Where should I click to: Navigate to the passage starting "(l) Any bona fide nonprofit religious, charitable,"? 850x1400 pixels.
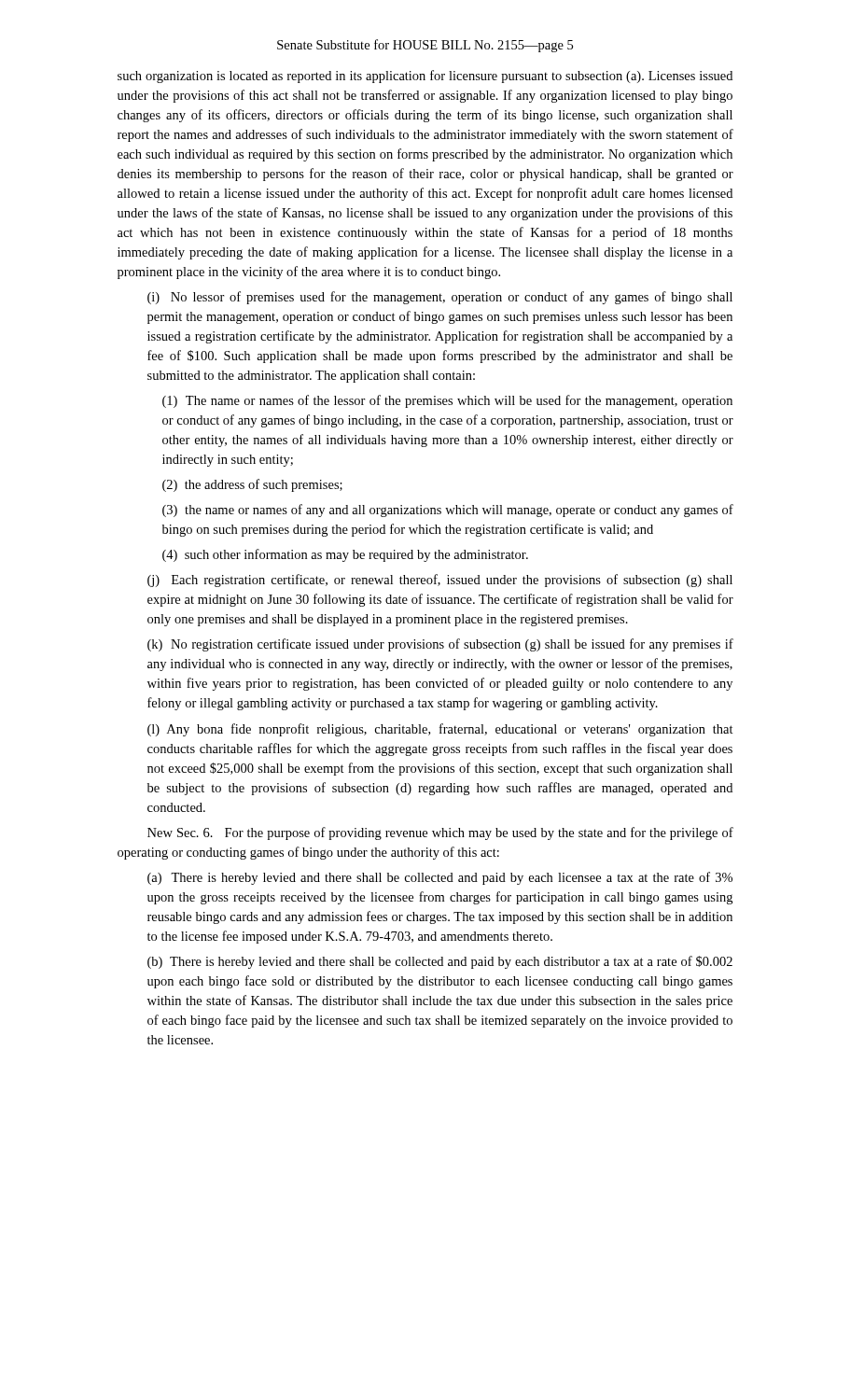pyautogui.click(x=440, y=768)
